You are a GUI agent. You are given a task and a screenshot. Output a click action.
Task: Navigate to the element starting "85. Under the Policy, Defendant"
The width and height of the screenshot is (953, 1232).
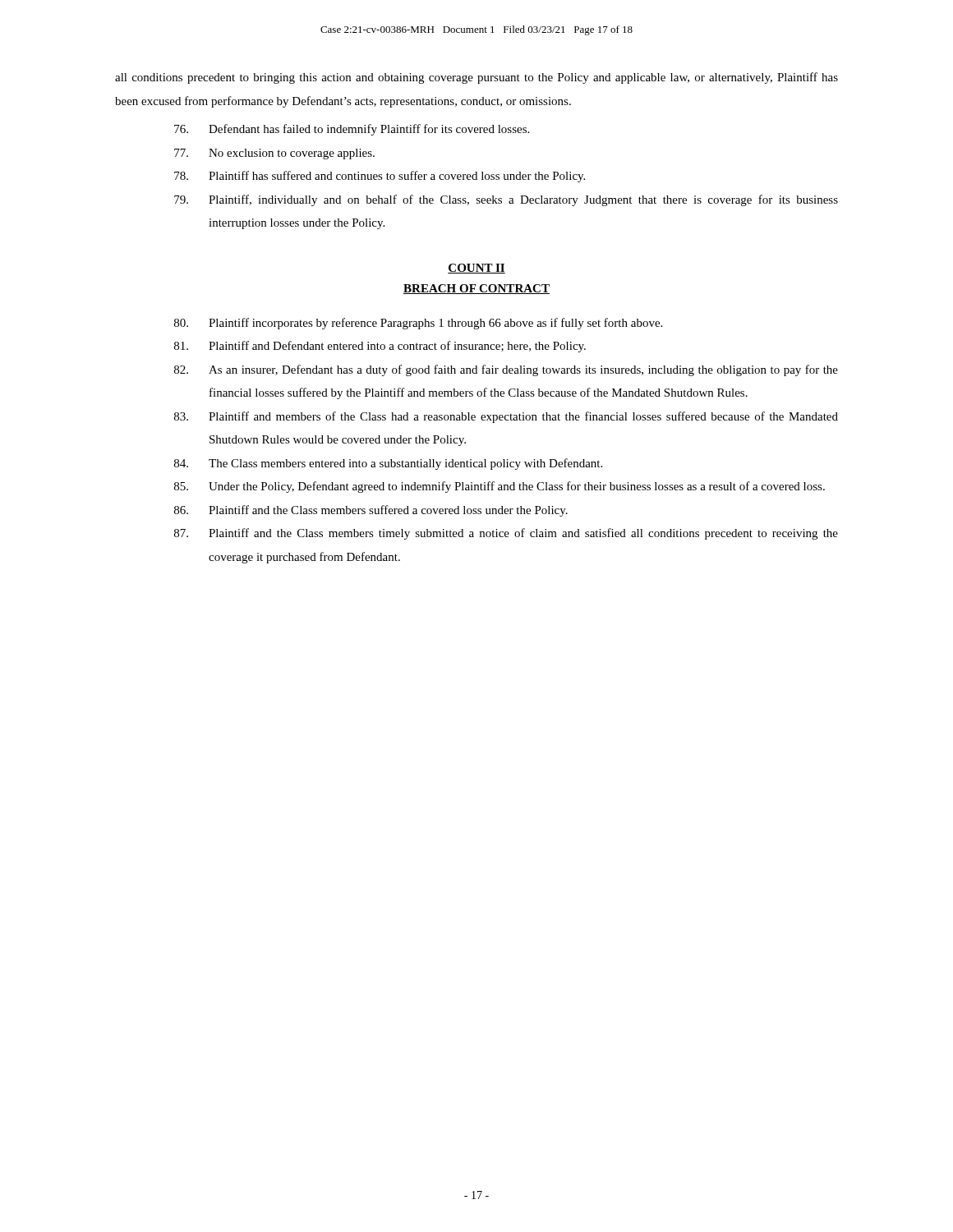(476, 486)
